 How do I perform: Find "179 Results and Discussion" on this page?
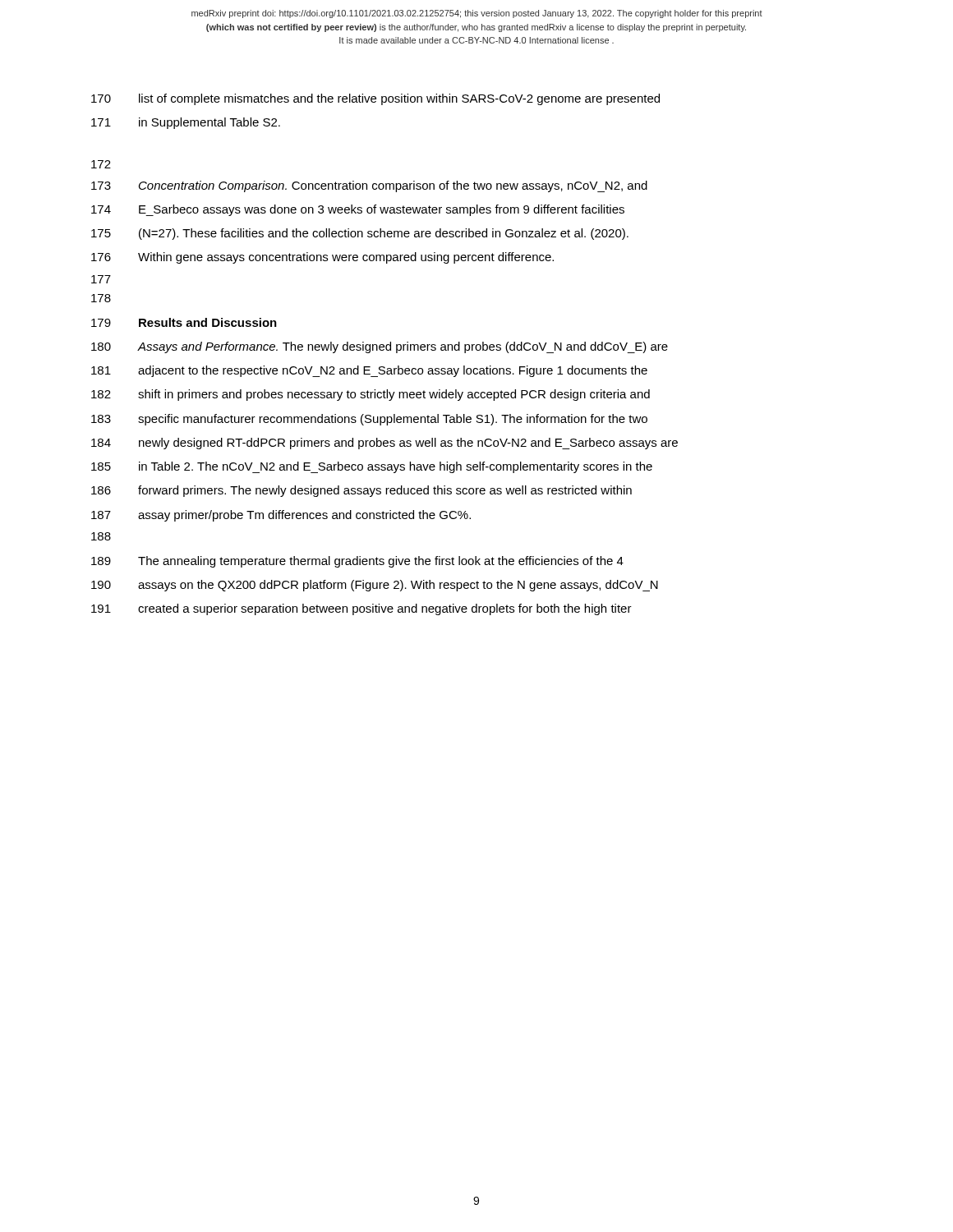coord(184,322)
